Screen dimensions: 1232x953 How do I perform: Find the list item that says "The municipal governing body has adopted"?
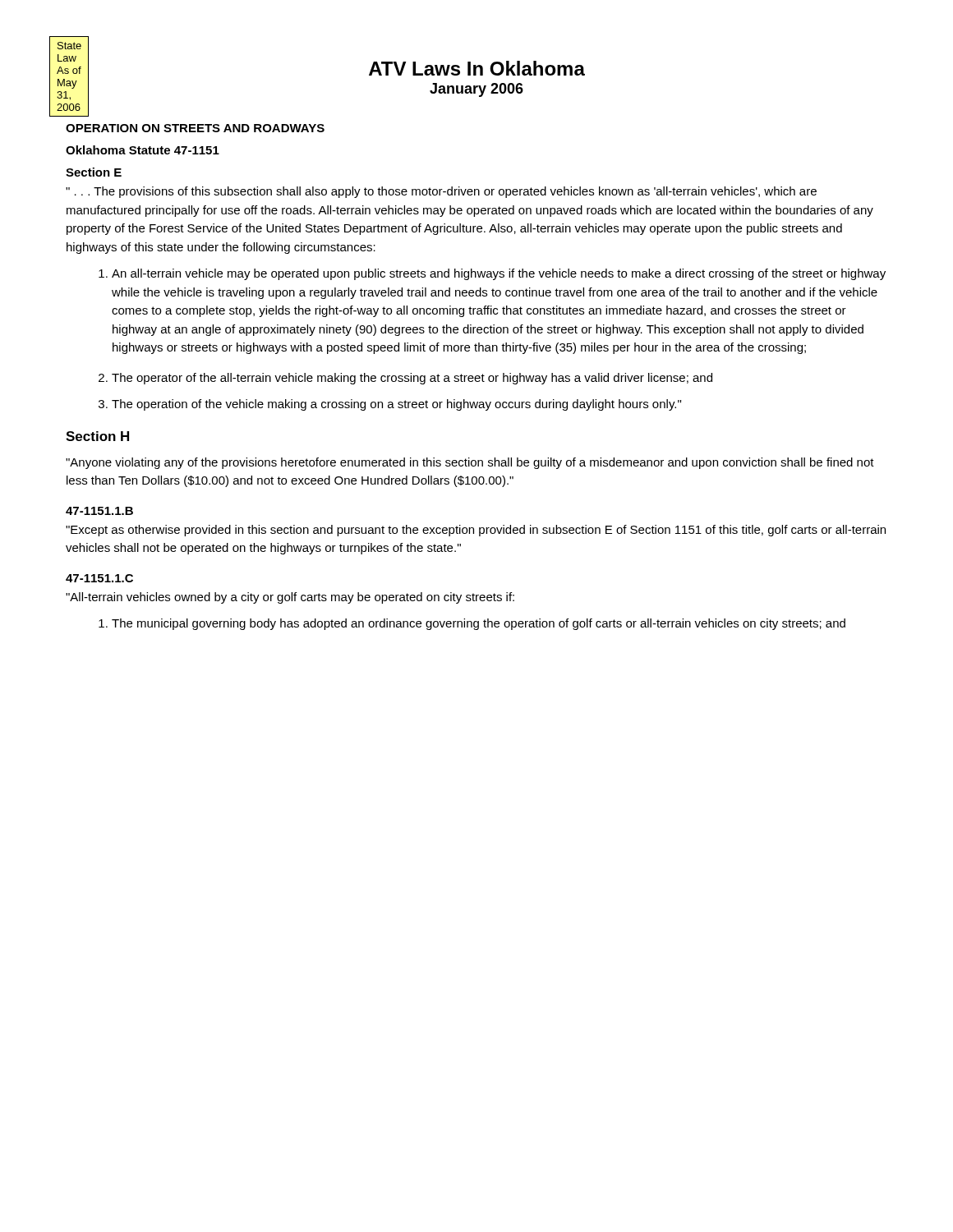point(491,624)
